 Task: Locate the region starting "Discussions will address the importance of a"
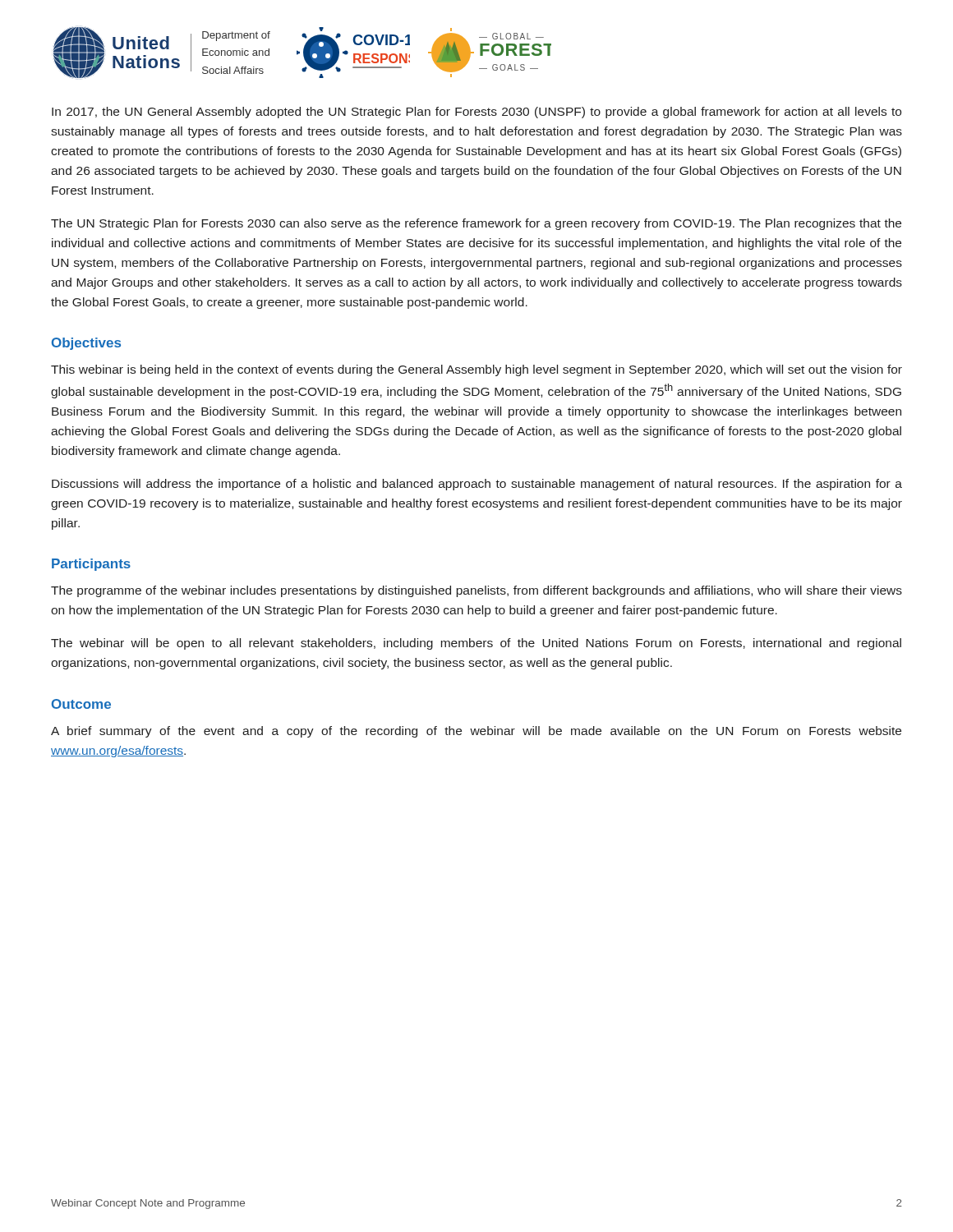[476, 503]
